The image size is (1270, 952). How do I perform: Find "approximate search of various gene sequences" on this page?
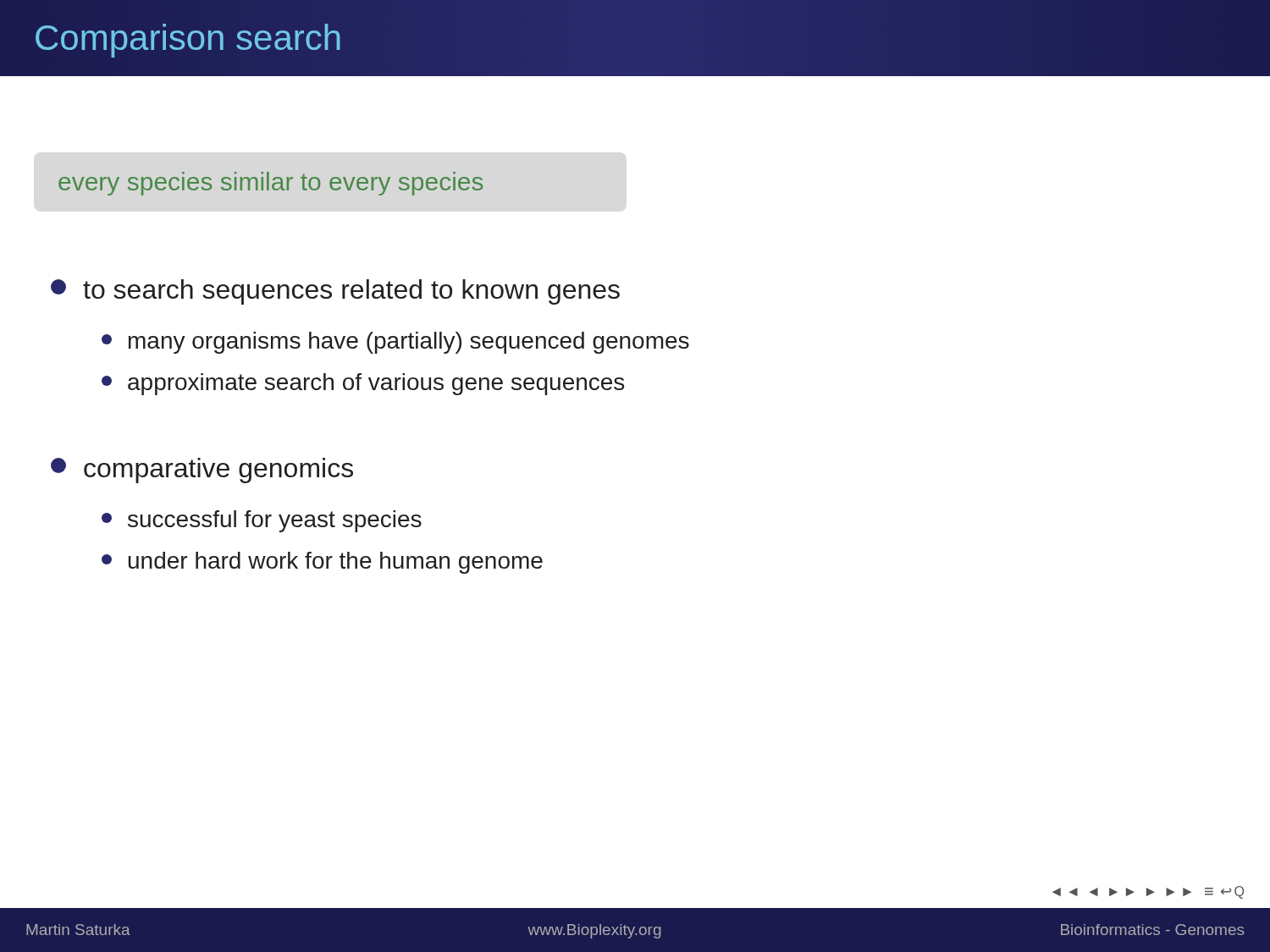pos(363,382)
